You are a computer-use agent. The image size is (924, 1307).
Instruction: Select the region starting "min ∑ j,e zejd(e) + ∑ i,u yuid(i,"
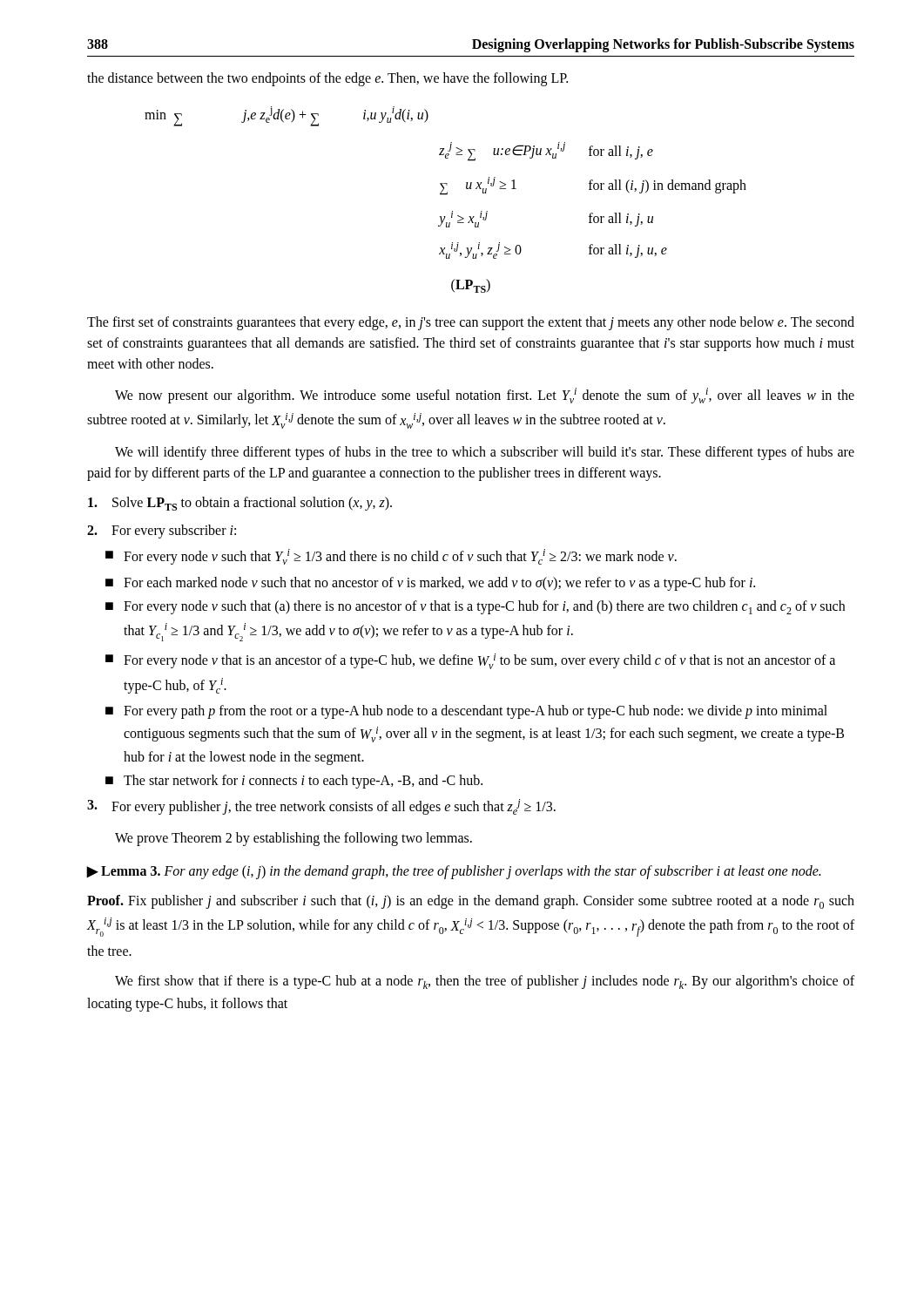click(x=451, y=182)
